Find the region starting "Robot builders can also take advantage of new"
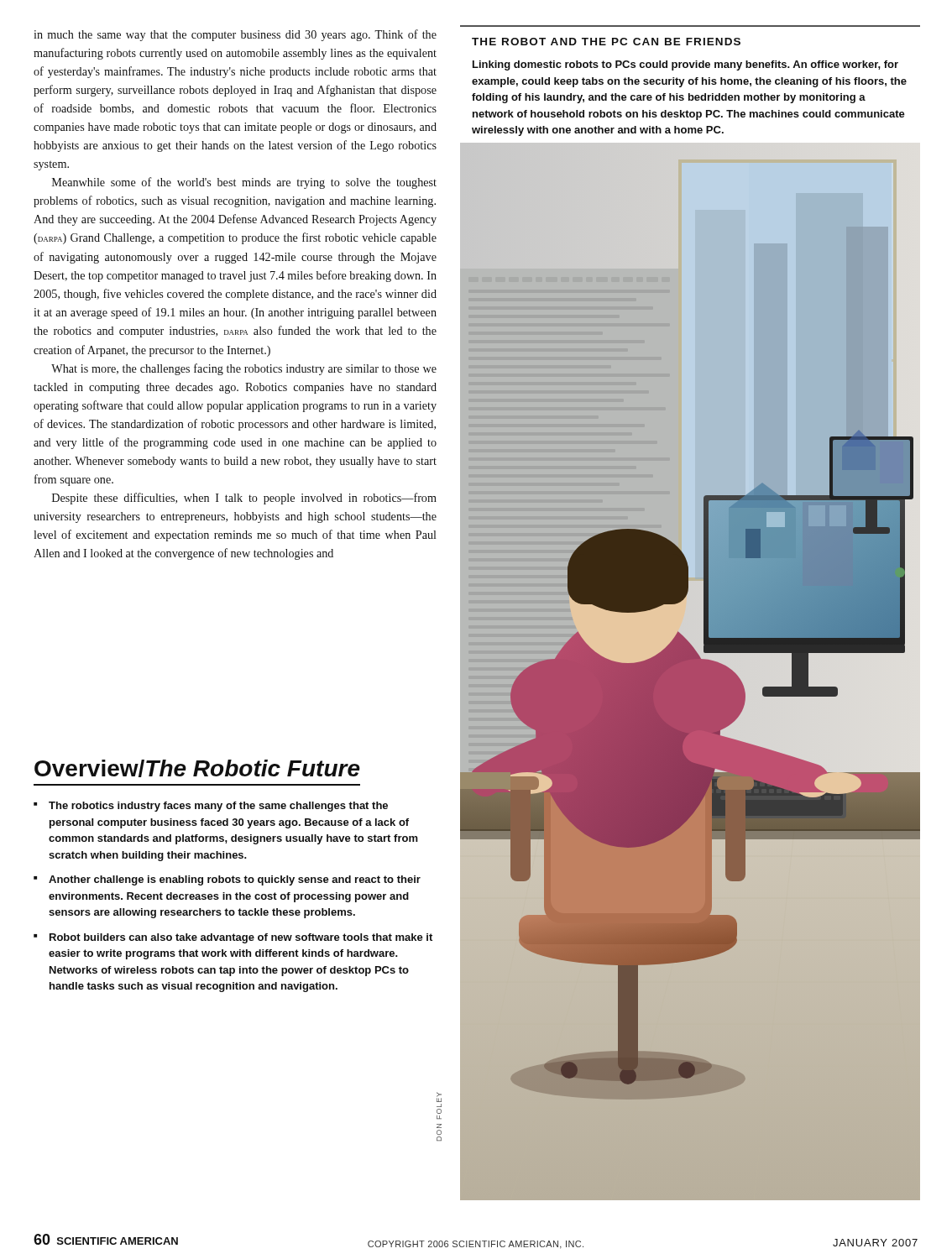 coord(241,961)
